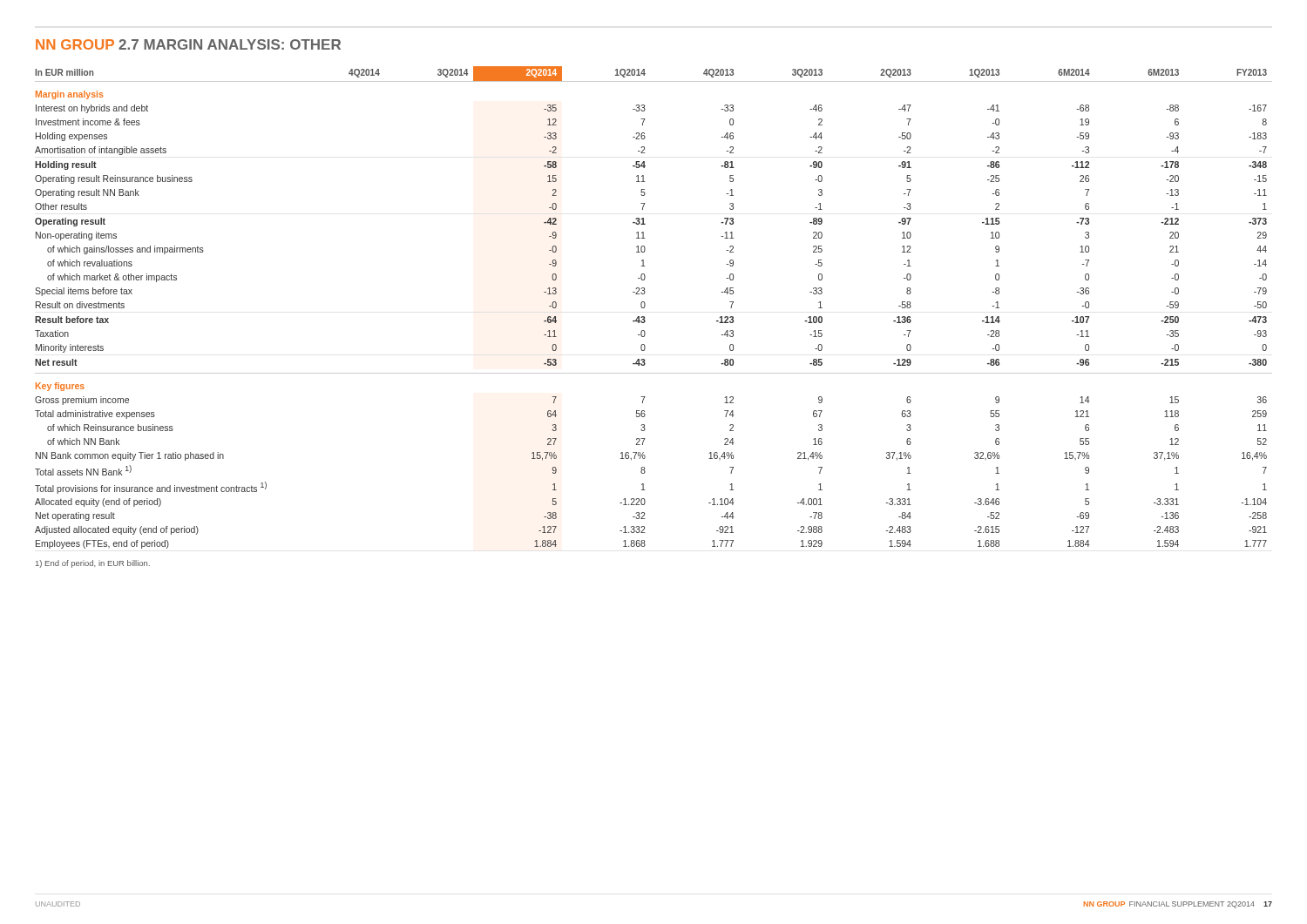This screenshot has height=924, width=1307.
Task: Point to the text starting "1) End of period, in EUR"
Action: coord(93,563)
